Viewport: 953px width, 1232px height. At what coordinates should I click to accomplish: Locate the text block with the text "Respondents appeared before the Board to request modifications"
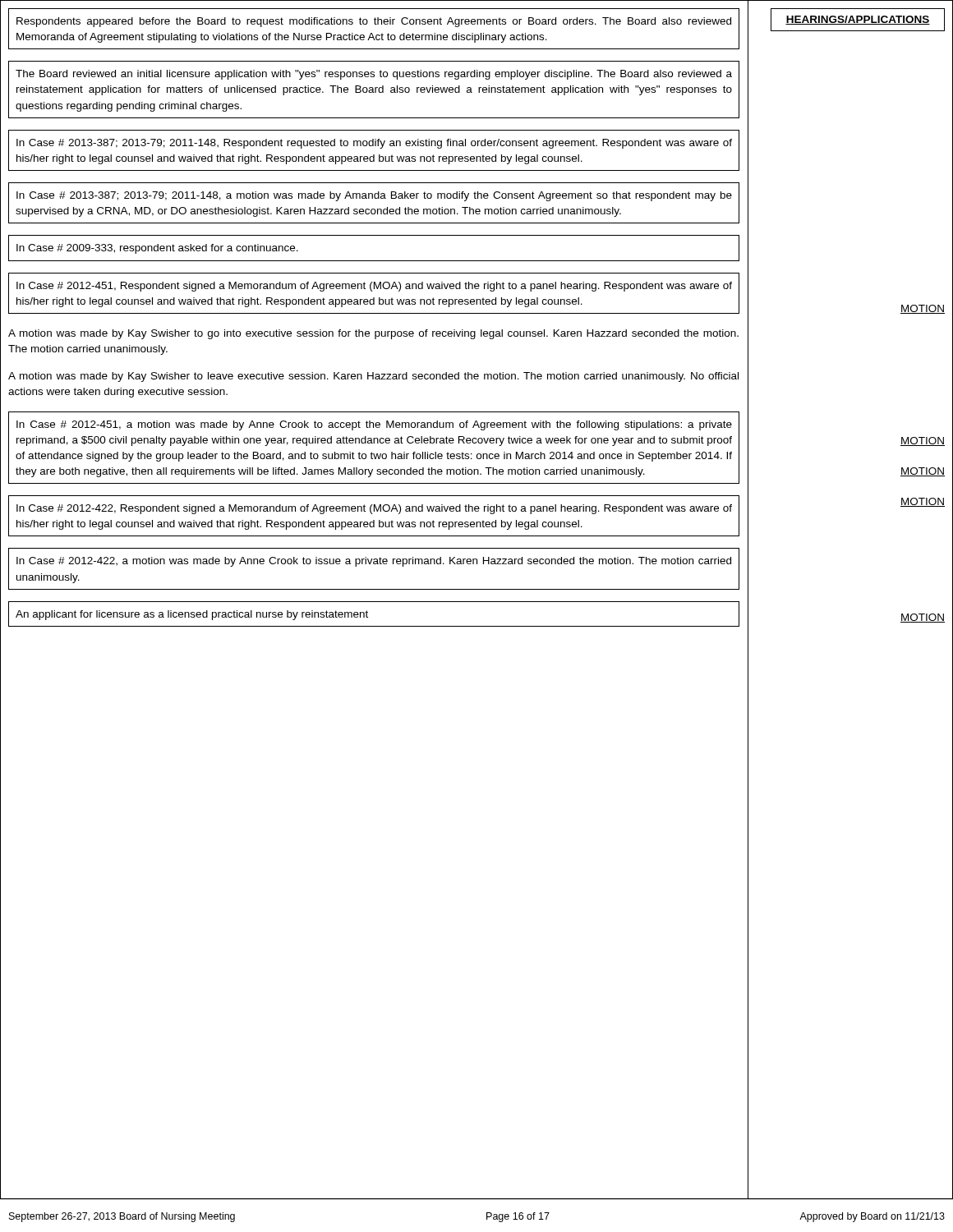point(374,29)
